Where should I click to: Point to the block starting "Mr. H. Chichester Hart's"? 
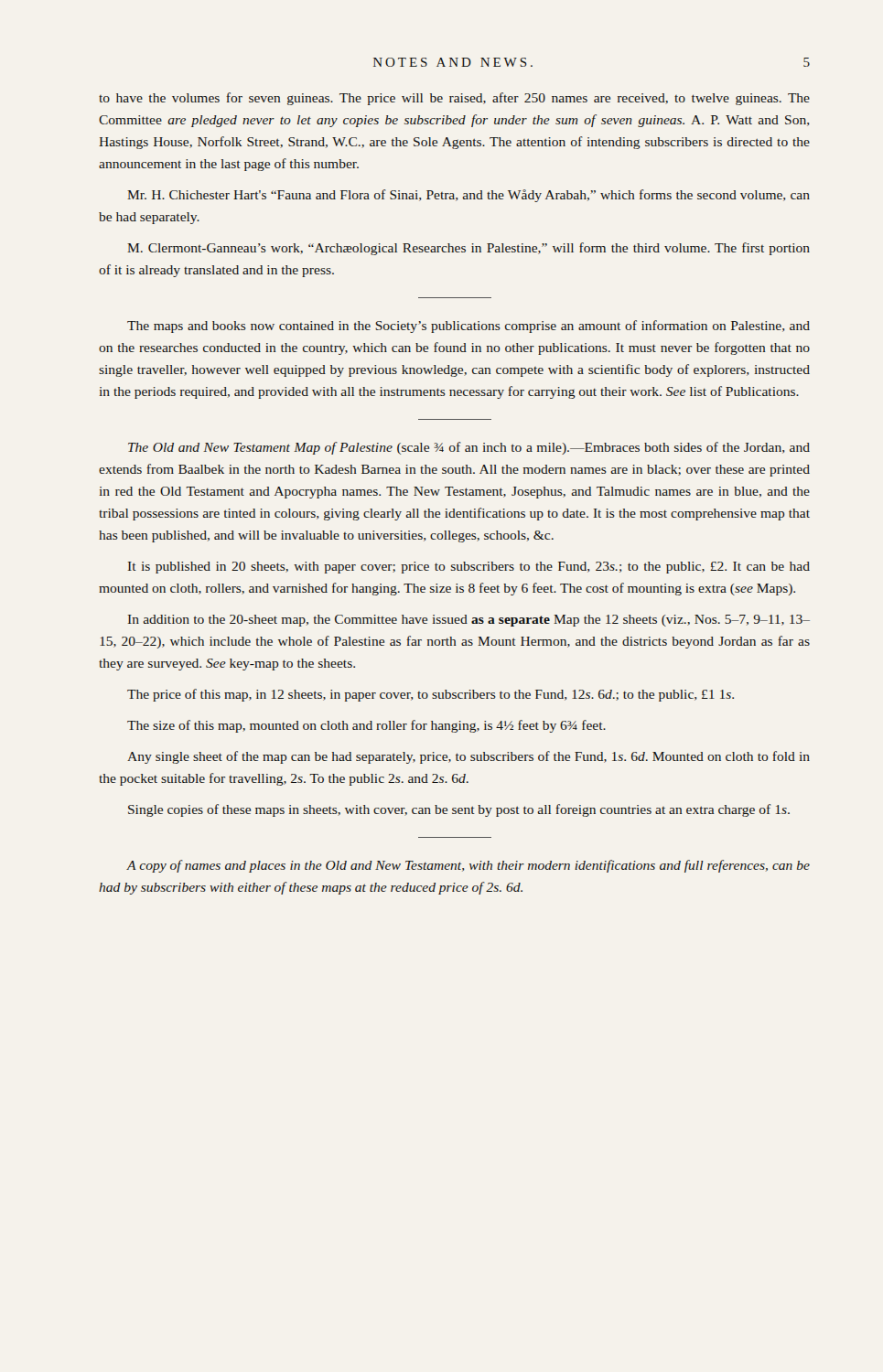click(x=454, y=206)
